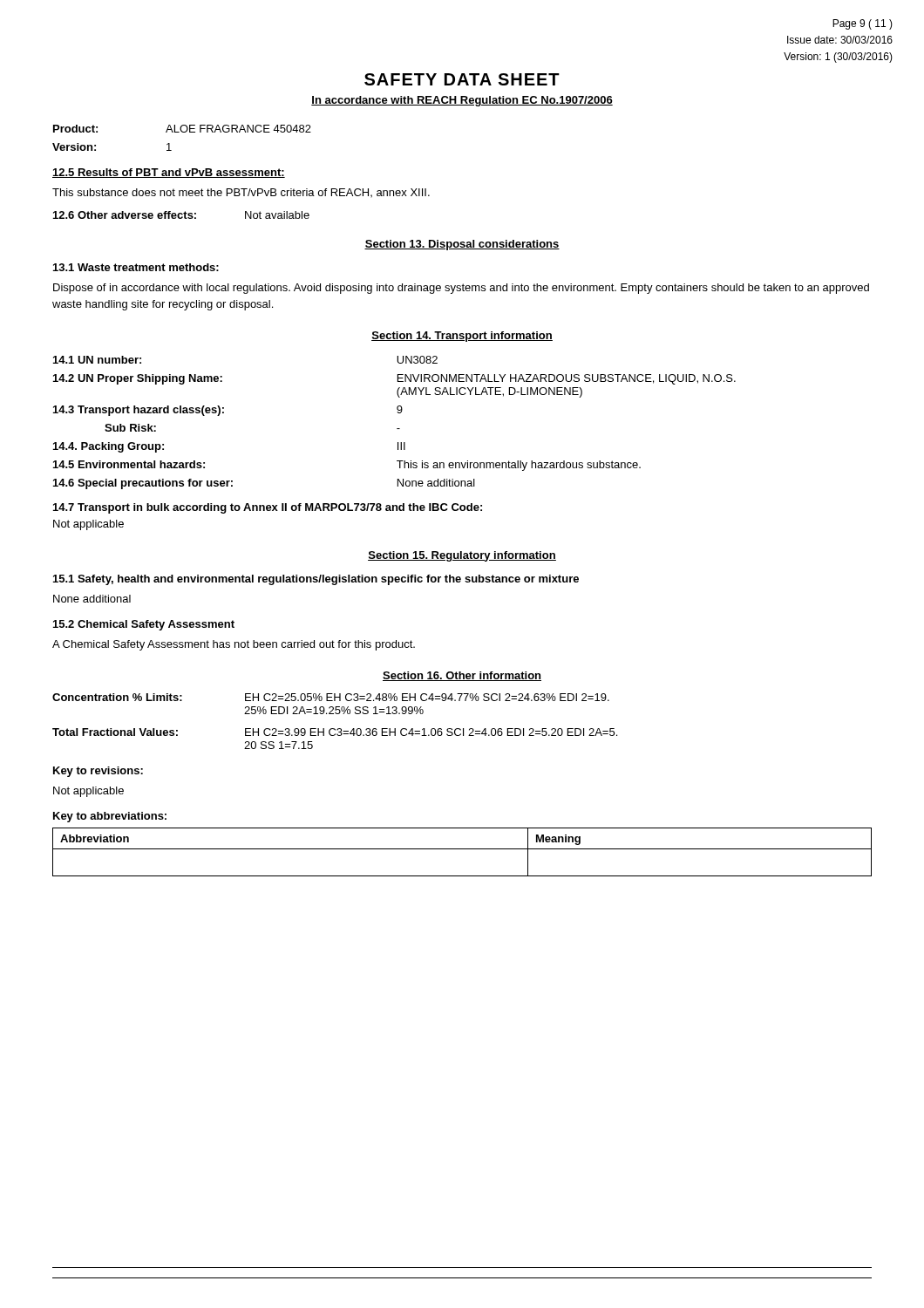Click on the text block that says "Total Fractional Values: EH C2=3.99 EH C3=40.36"
Viewport: 924px width, 1308px height.
[462, 738]
